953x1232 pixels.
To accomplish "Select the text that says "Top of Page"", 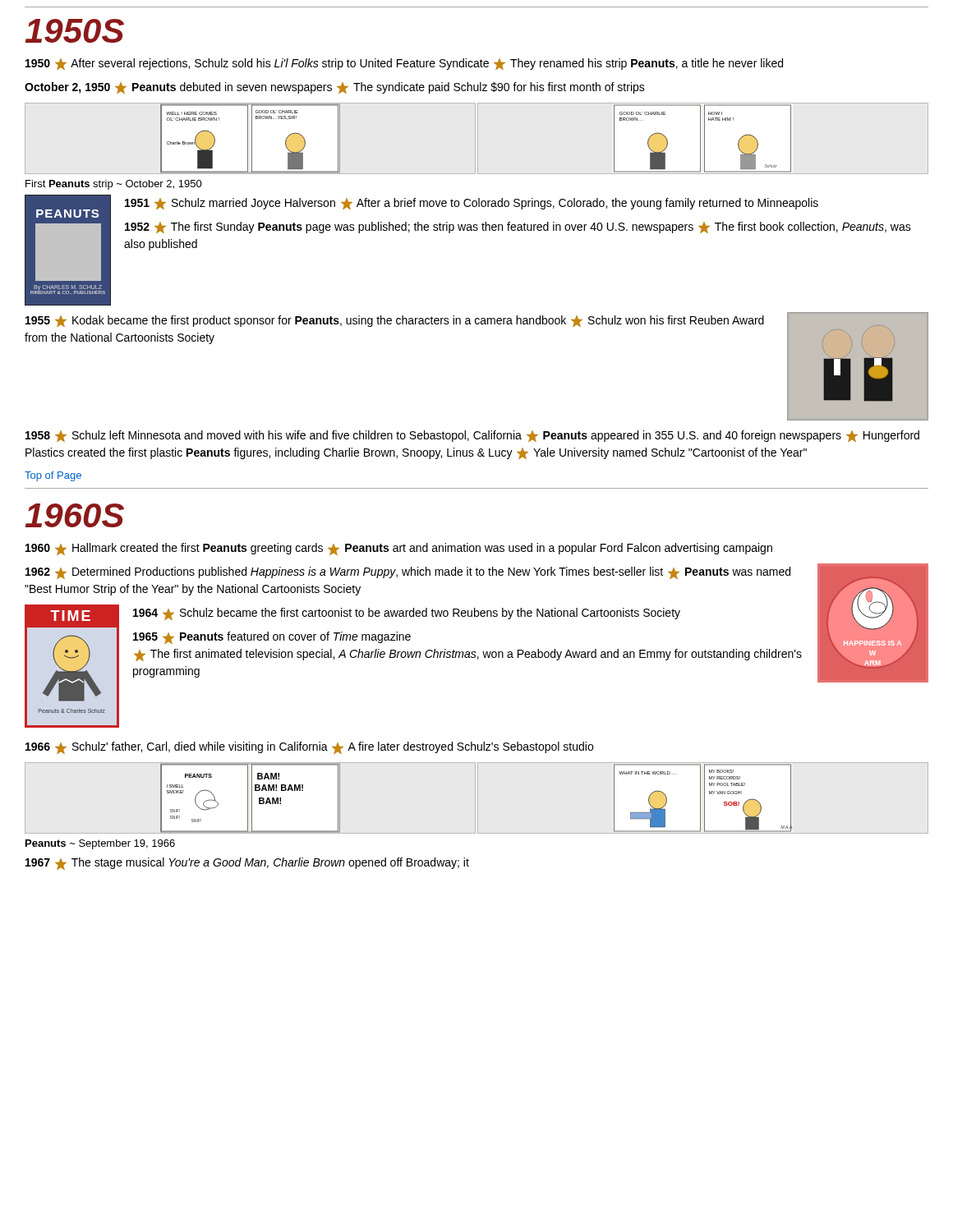I will click(53, 475).
